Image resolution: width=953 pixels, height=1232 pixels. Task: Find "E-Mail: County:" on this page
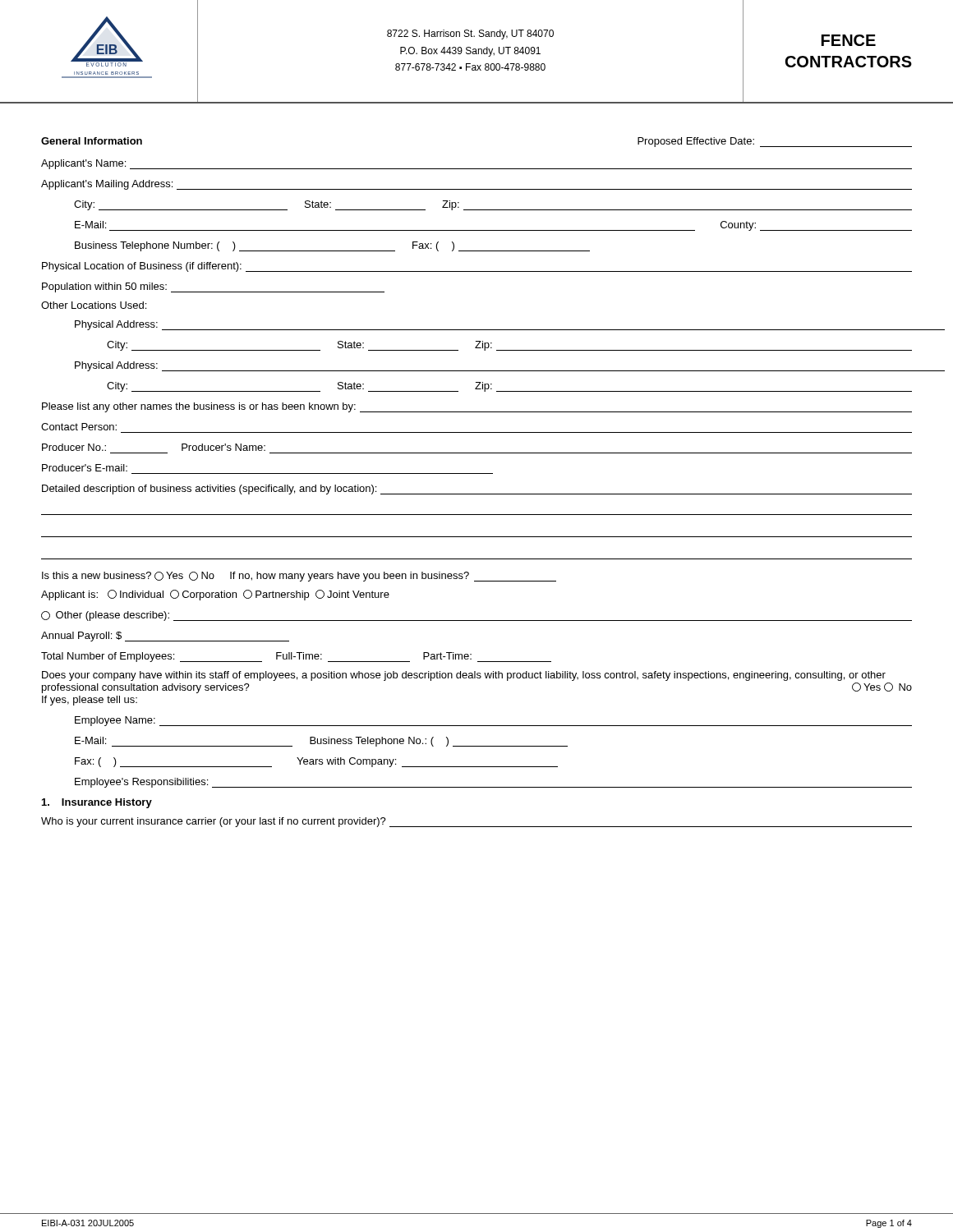point(493,224)
